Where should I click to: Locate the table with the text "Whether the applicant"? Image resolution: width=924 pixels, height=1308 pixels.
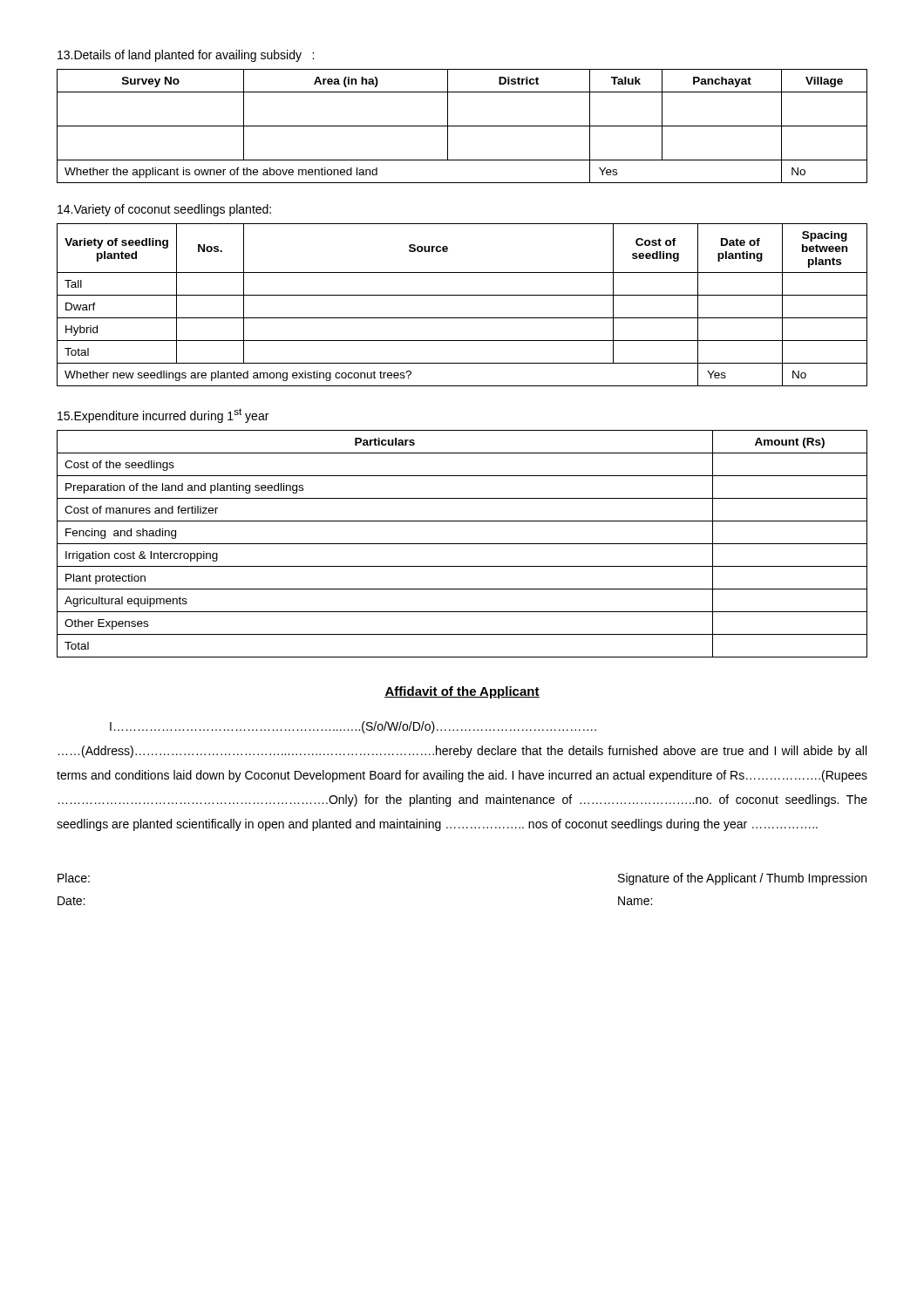point(462,126)
